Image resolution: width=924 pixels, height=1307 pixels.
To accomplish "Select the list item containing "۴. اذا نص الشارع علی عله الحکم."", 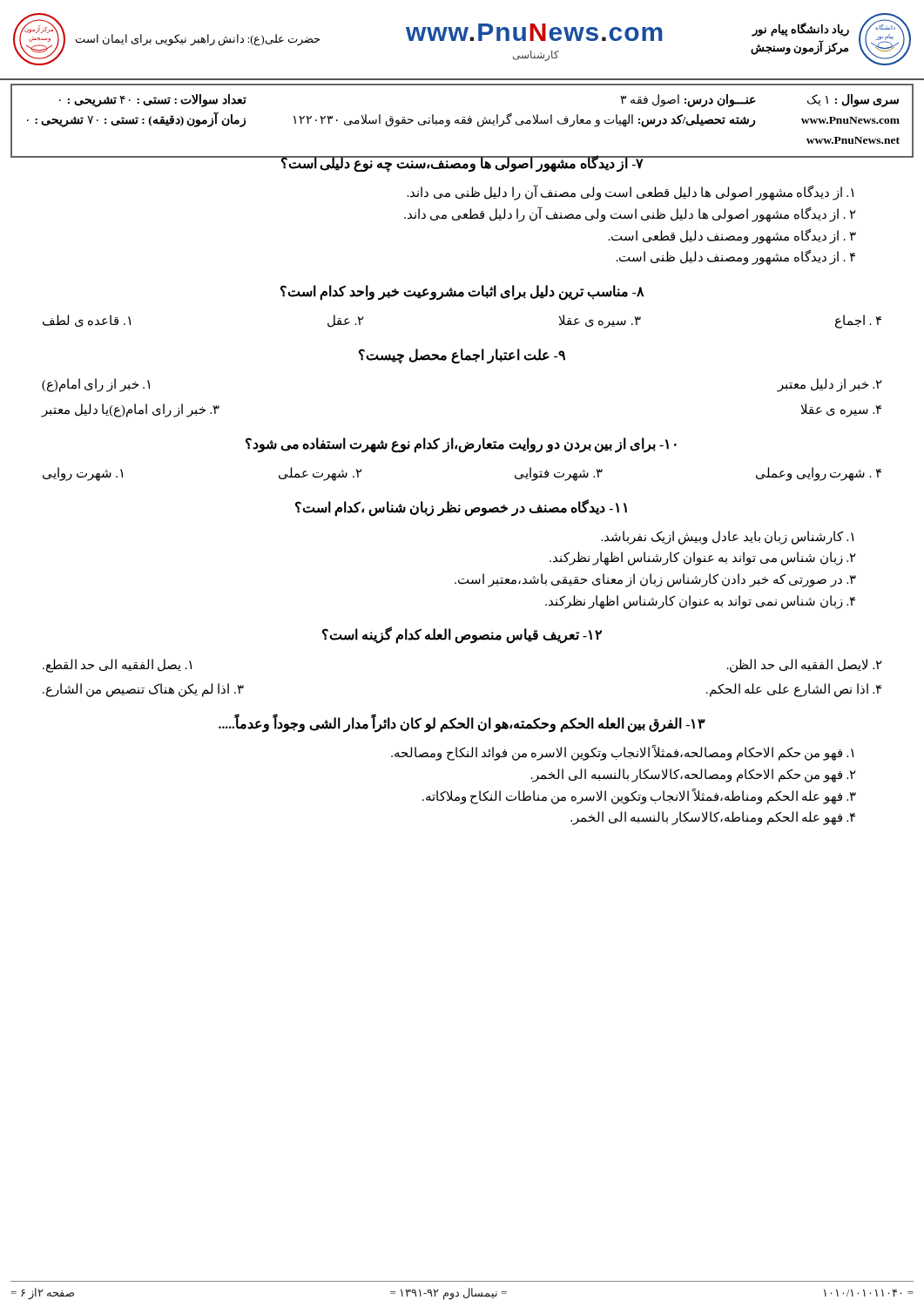I will pos(800,690).
